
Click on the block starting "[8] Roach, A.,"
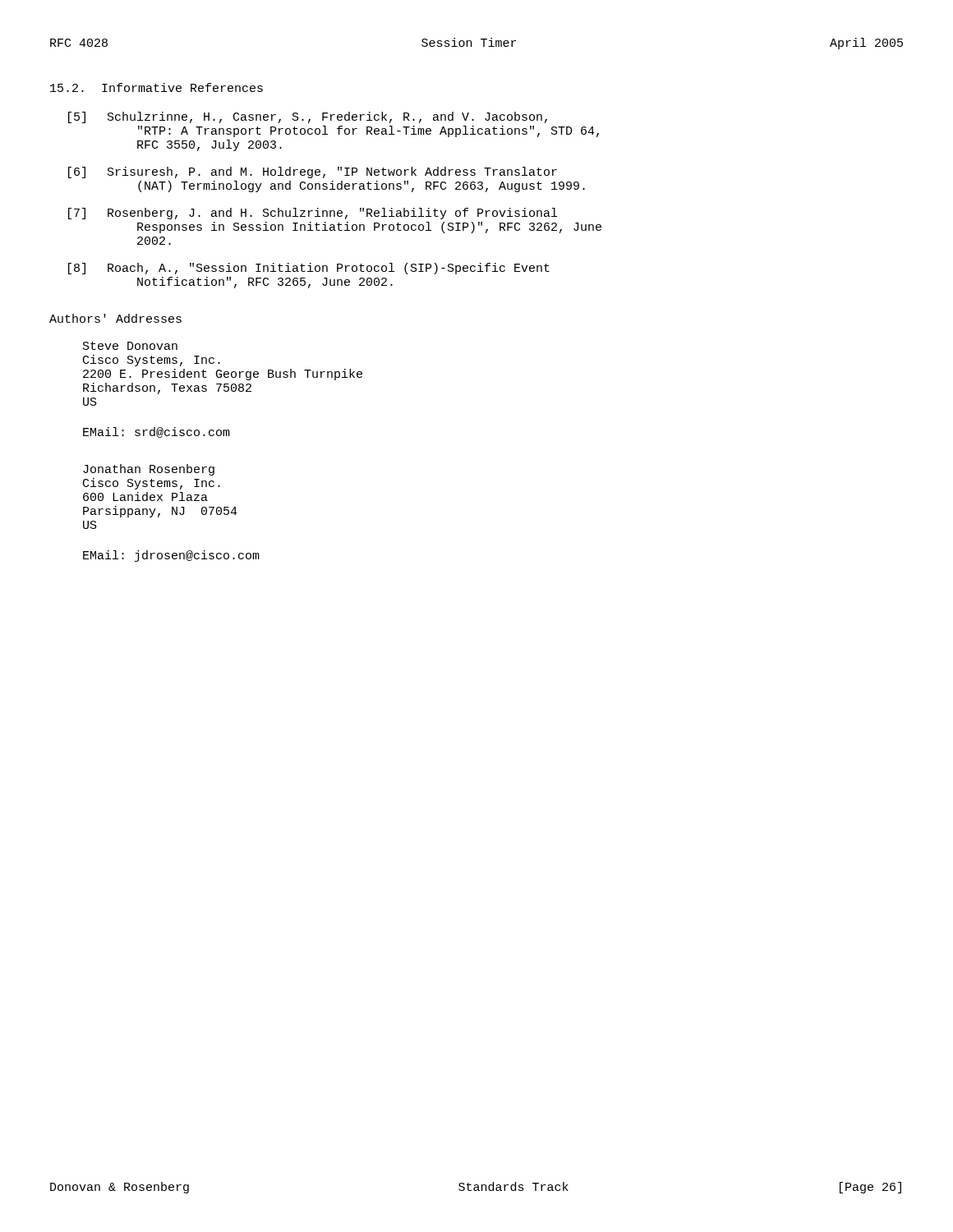(485, 276)
